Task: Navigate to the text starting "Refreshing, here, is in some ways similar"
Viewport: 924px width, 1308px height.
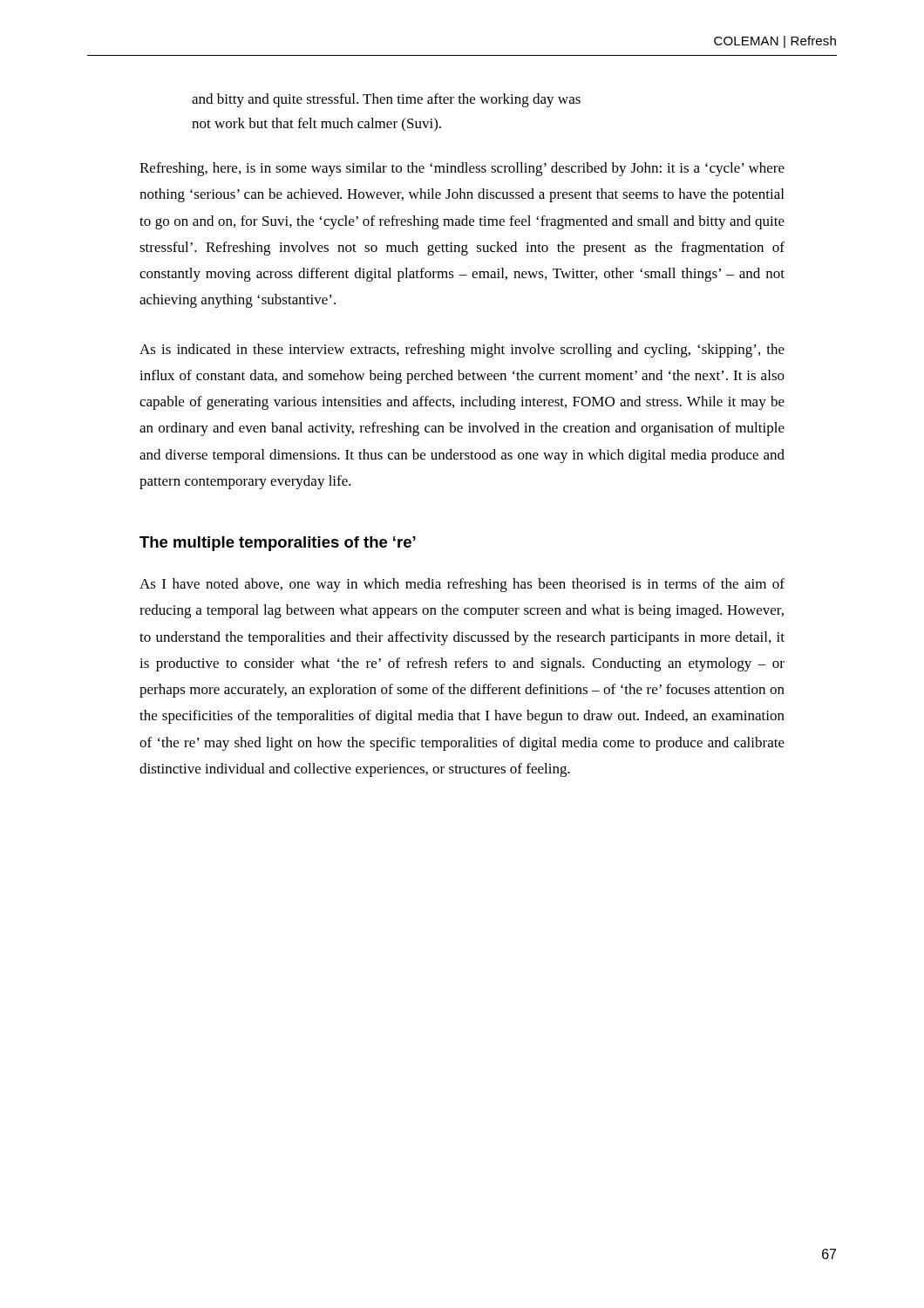Action: pyautogui.click(x=462, y=234)
